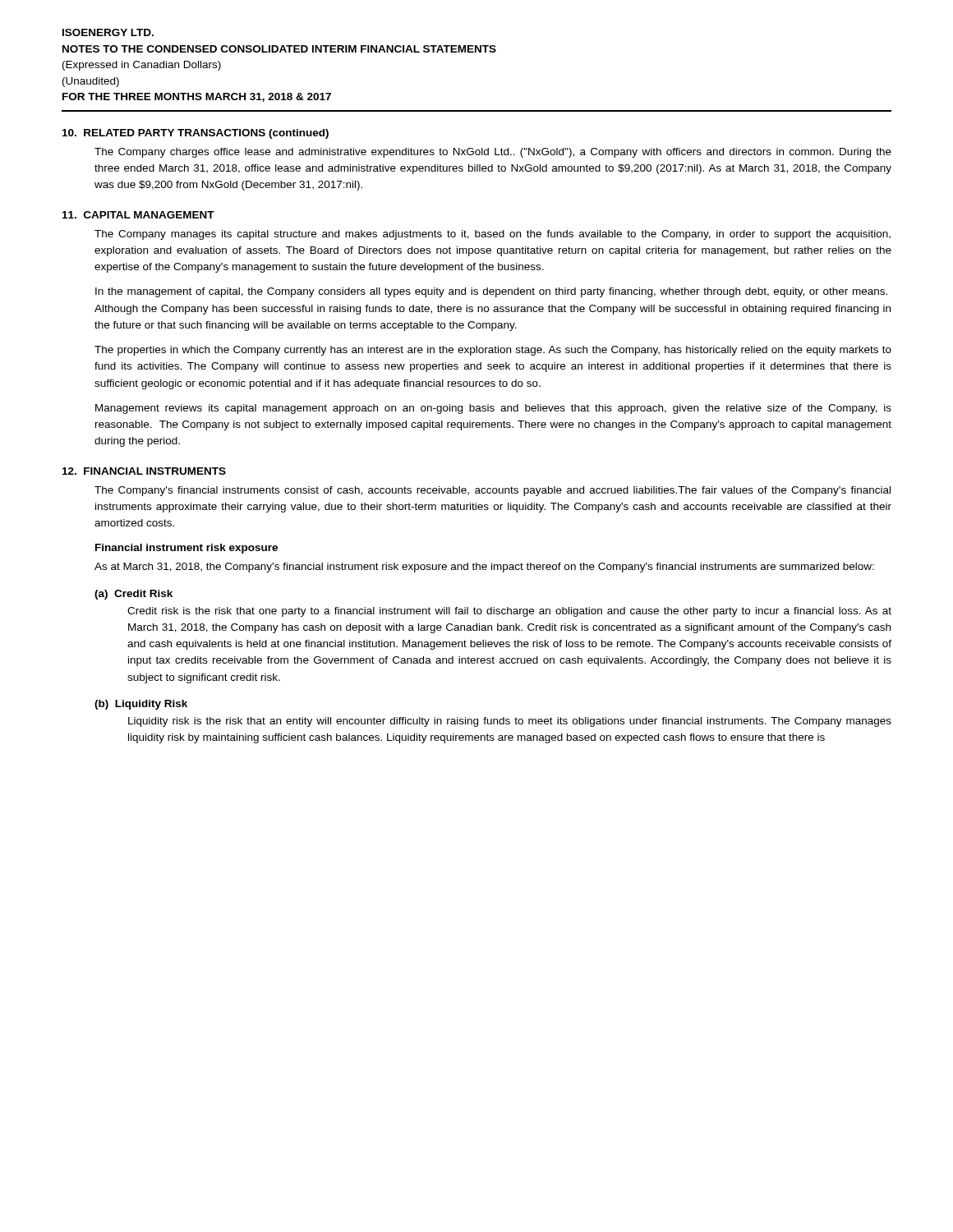Point to the block beginning "Credit risk is the risk that one party"
Image resolution: width=953 pixels, height=1232 pixels.
[x=509, y=644]
